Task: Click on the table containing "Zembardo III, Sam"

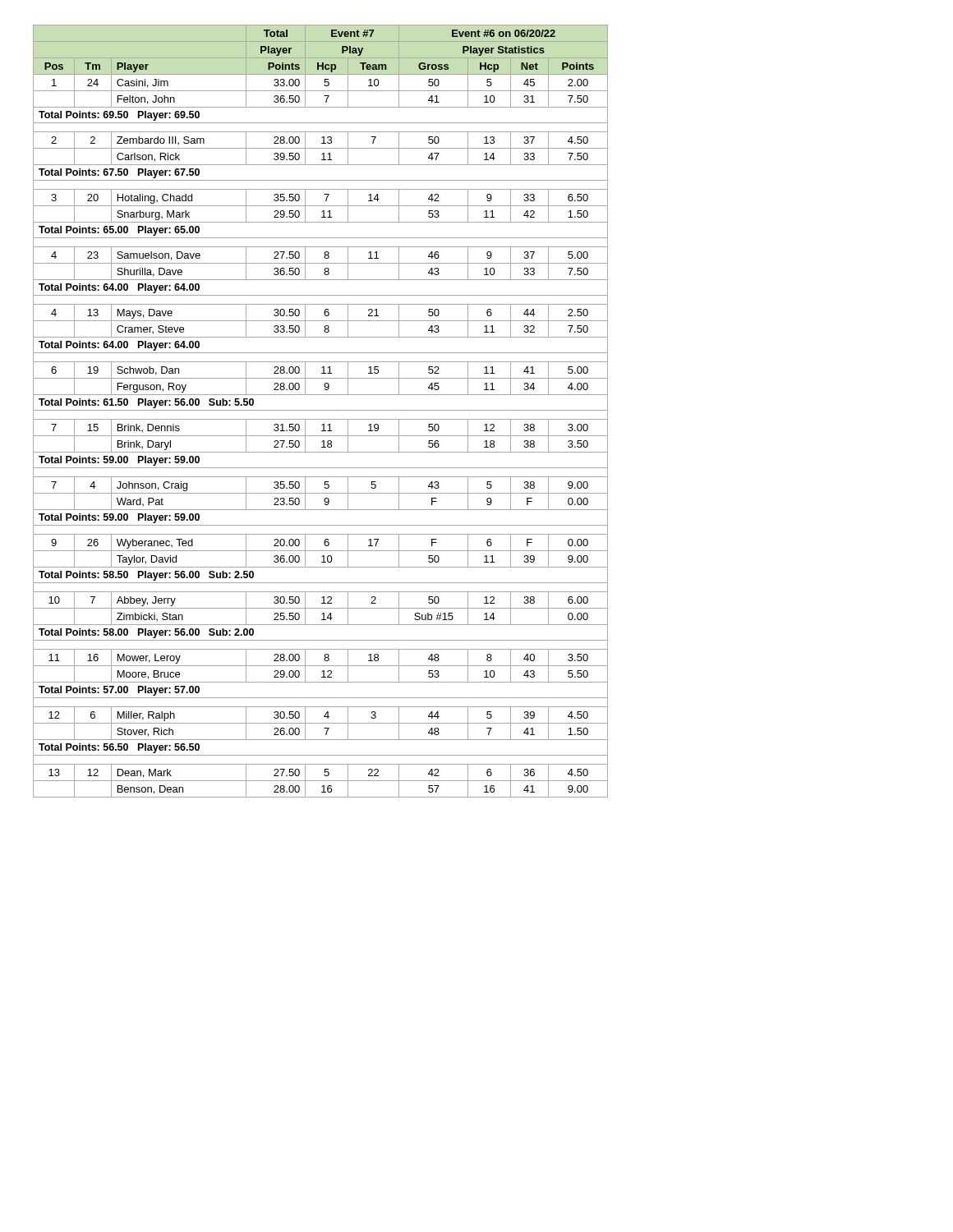Action: coord(320,411)
